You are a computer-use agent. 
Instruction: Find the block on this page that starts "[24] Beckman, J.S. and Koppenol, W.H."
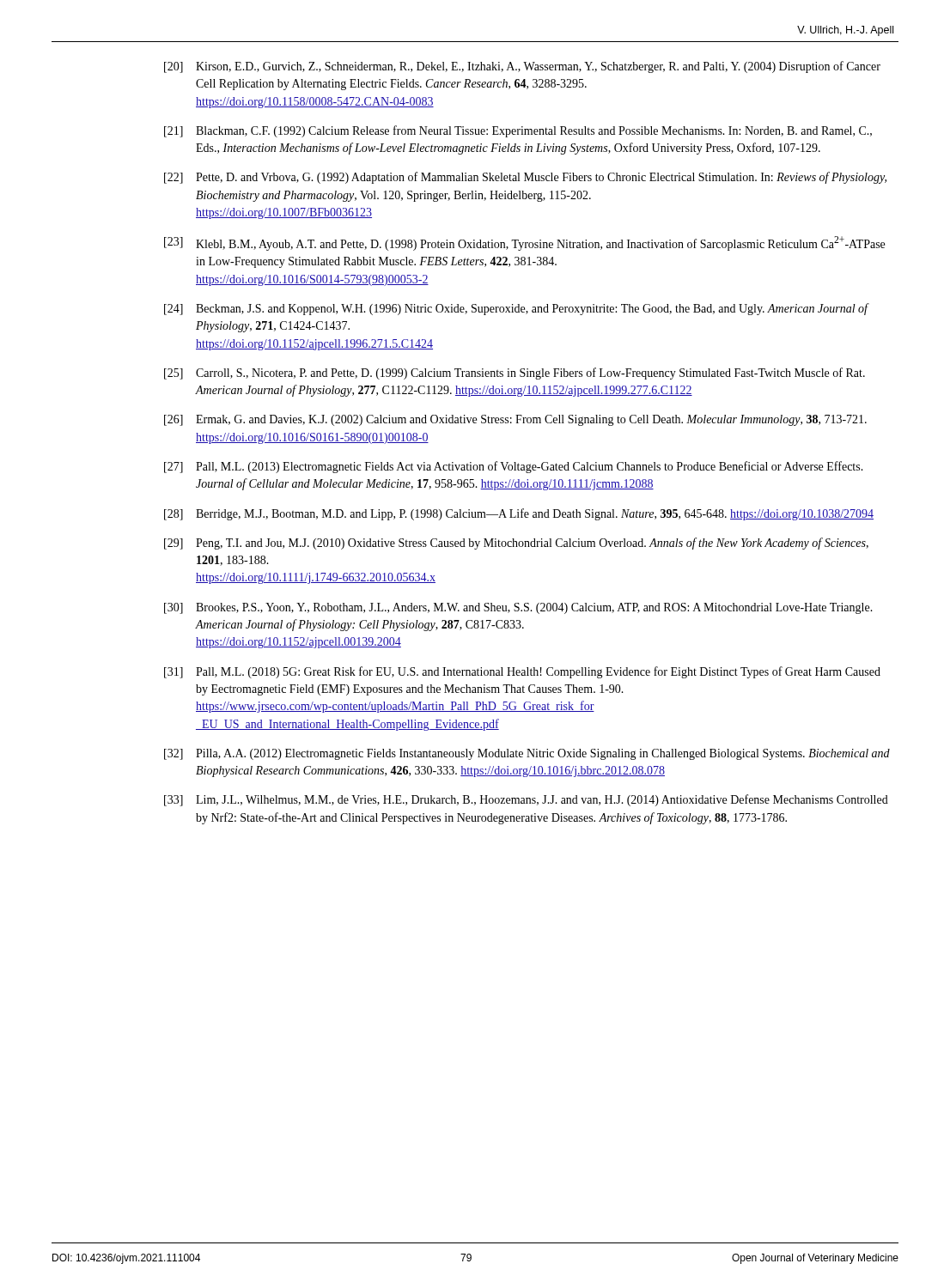[517, 309]
